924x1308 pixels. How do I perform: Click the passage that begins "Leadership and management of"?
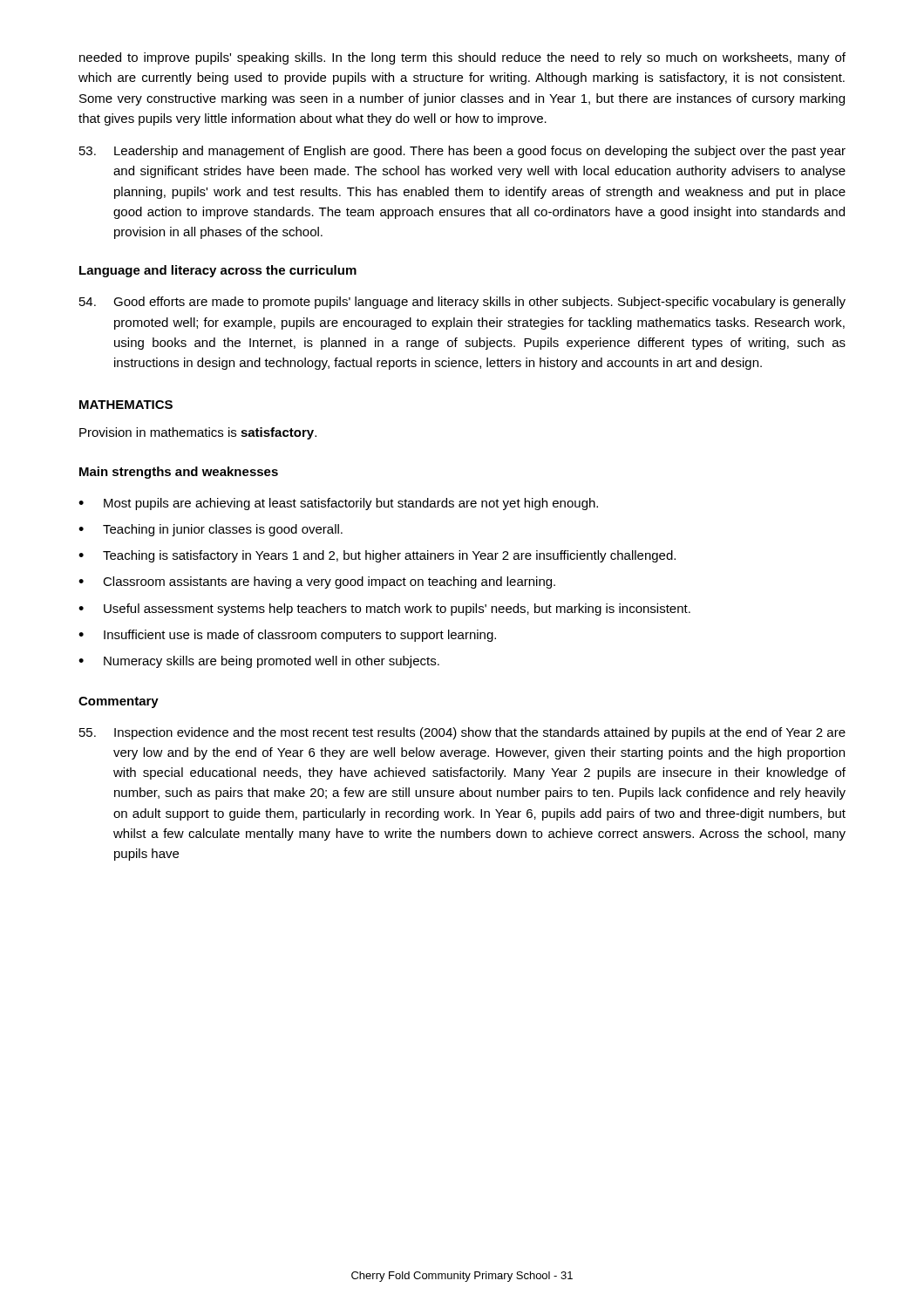pyautogui.click(x=462, y=191)
